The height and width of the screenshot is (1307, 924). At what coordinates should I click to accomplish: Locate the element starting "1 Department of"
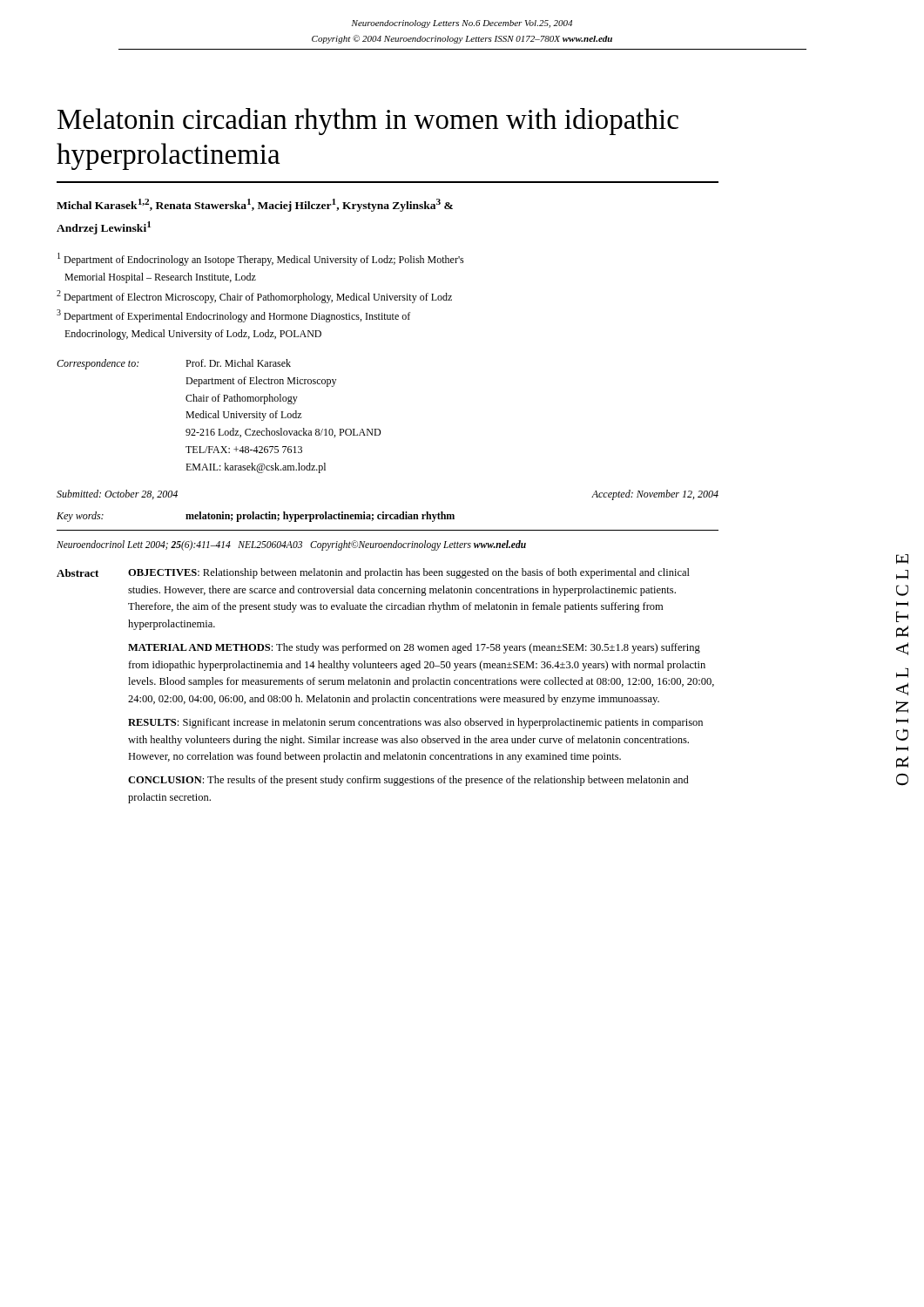260,295
